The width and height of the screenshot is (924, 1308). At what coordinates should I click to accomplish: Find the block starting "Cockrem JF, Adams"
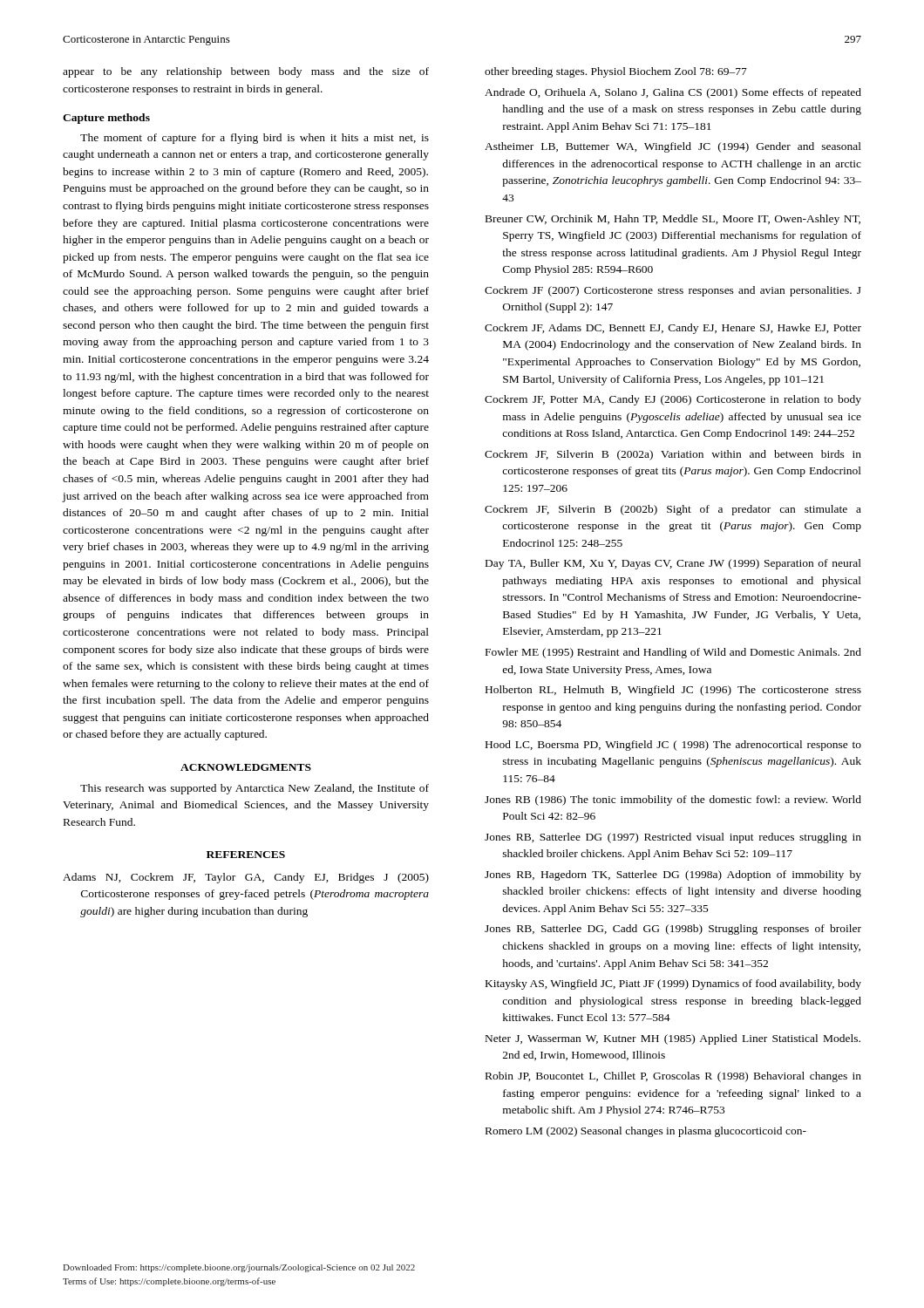click(x=673, y=353)
